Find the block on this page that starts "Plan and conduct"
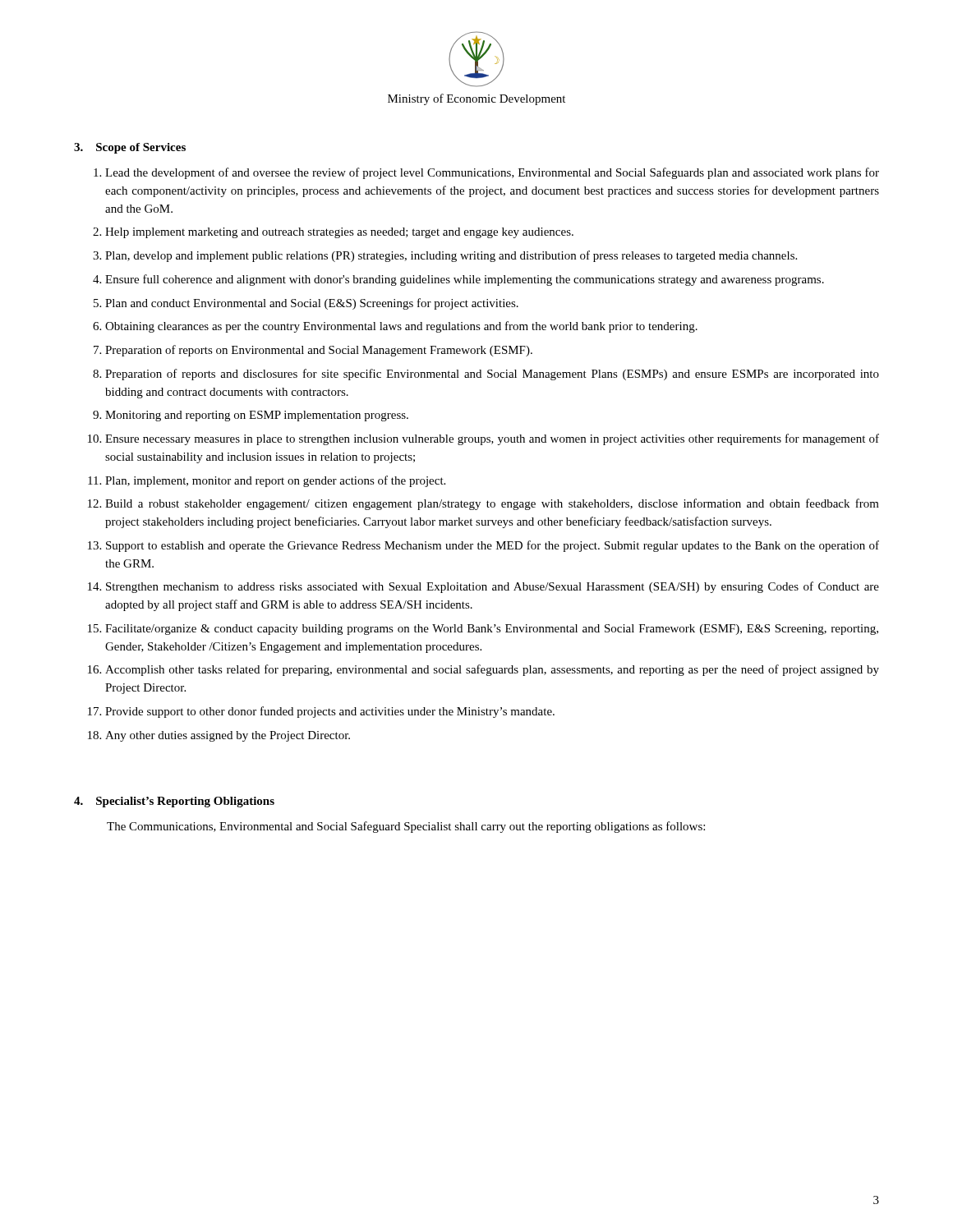Viewport: 953px width, 1232px height. [312, 303]
